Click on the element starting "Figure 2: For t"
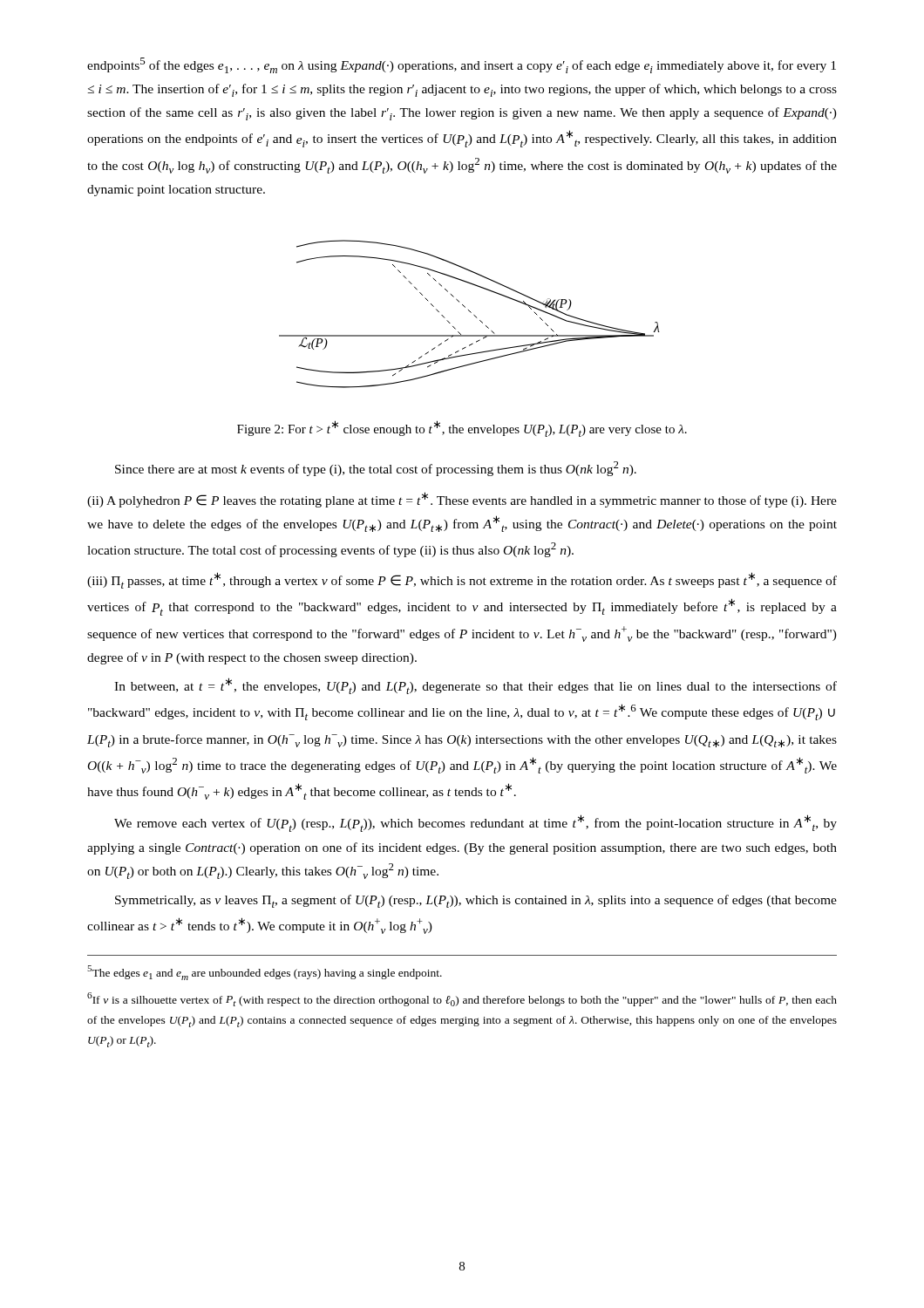 pyautogui.click(x=462, y=429)
